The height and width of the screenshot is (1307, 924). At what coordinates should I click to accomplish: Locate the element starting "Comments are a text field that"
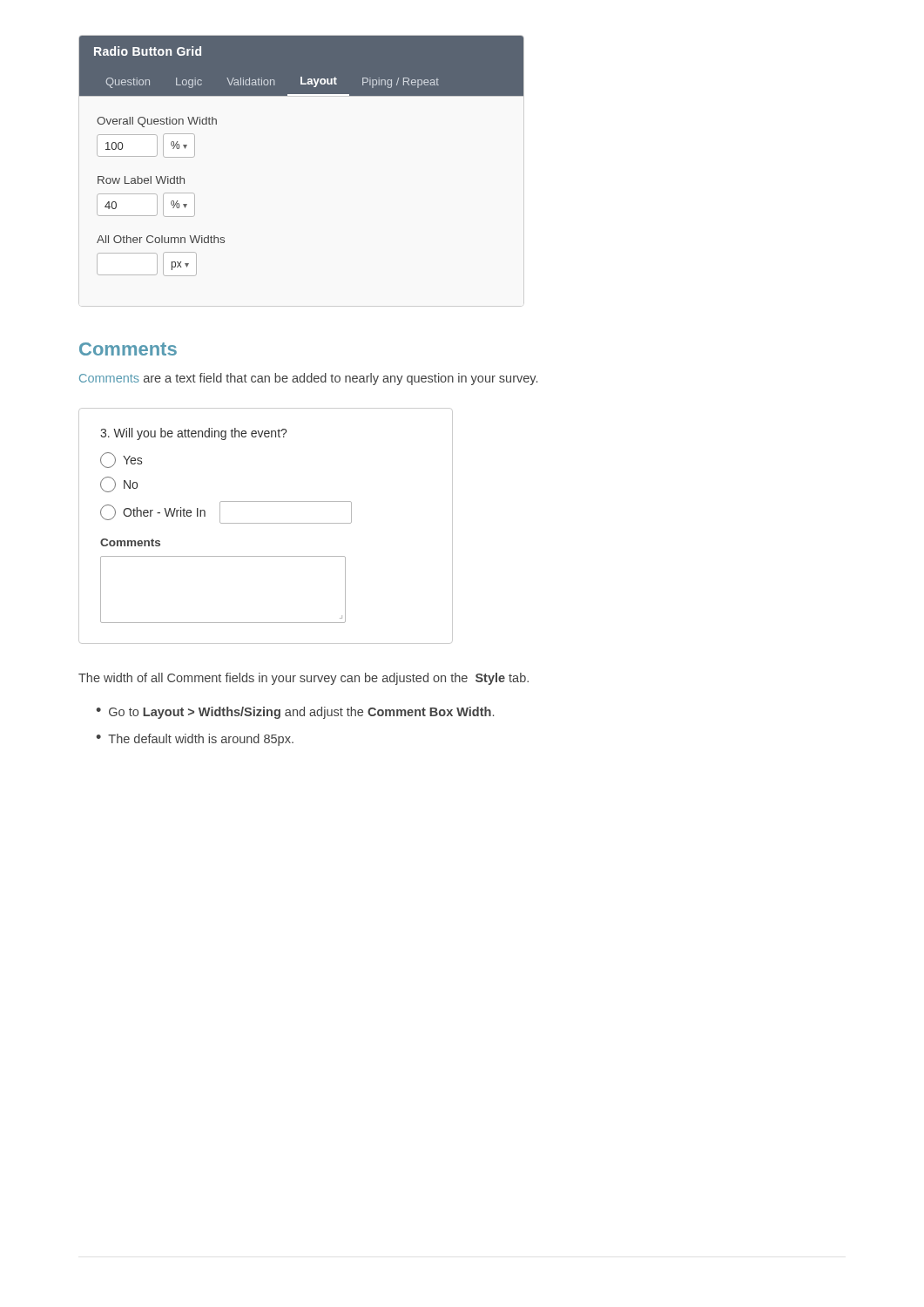click(308, 378)
